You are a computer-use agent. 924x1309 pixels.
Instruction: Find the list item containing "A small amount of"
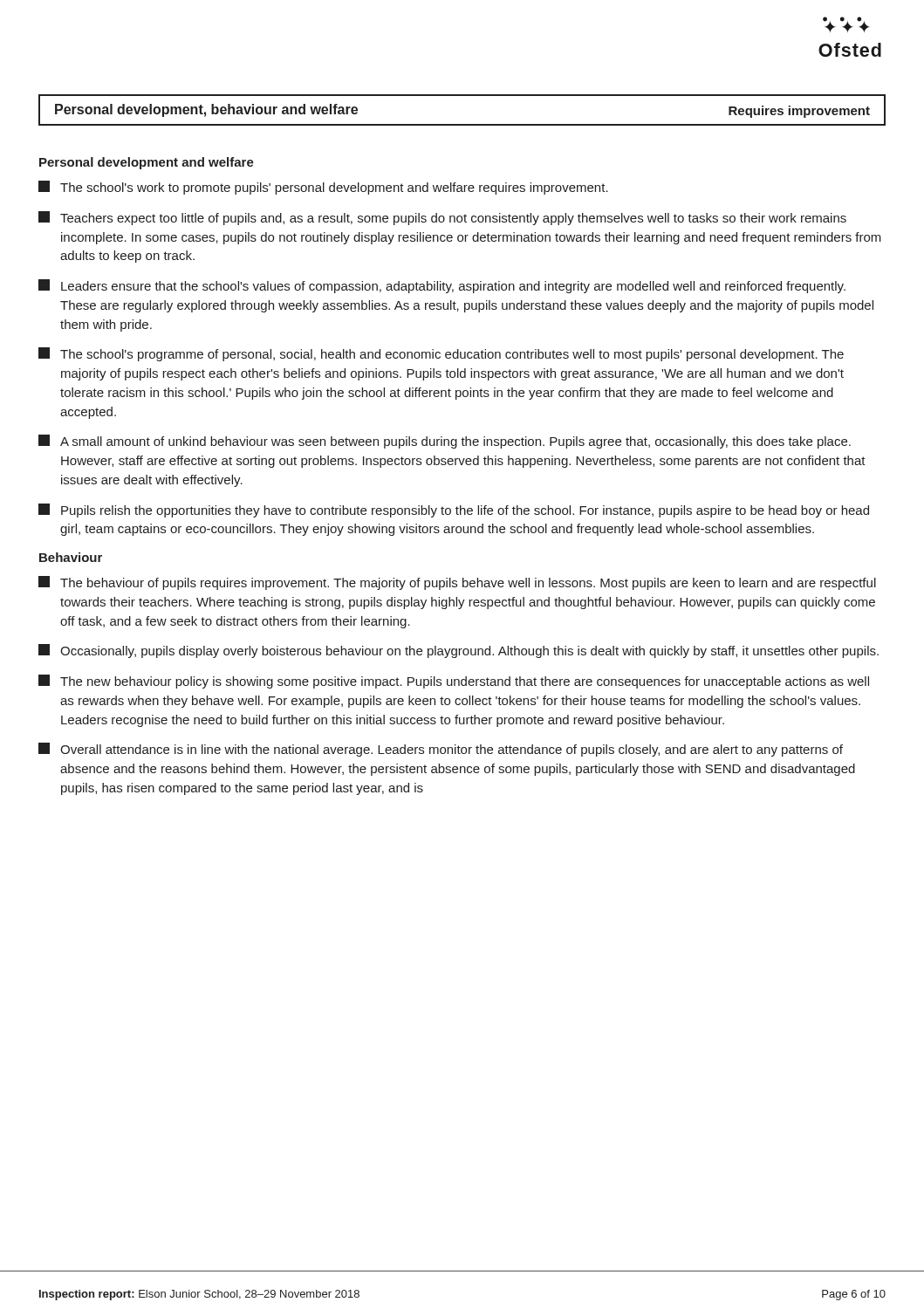click(x=462, y=461)
